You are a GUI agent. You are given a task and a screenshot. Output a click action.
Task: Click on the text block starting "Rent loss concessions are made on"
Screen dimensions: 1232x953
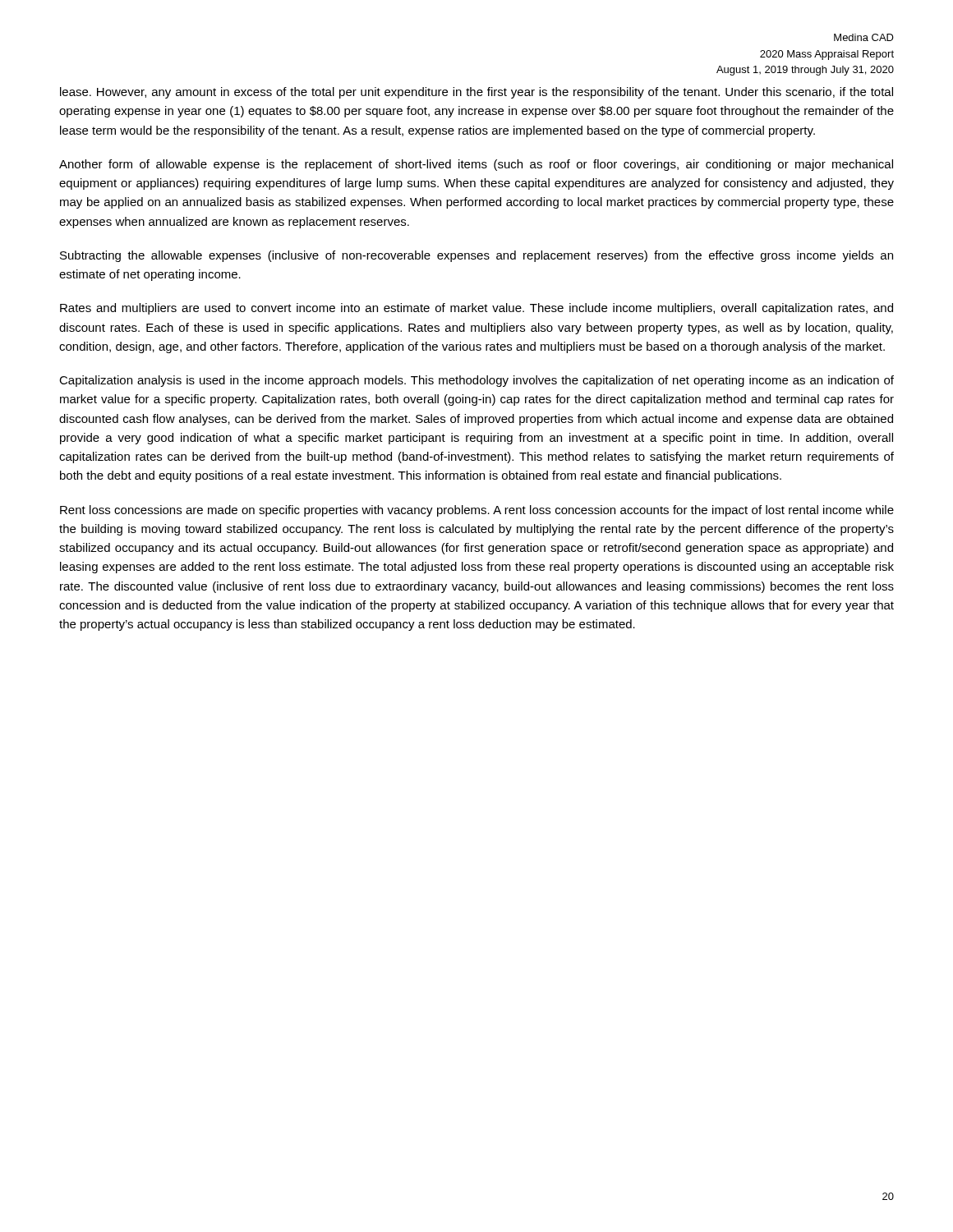[x=476, y=567]
